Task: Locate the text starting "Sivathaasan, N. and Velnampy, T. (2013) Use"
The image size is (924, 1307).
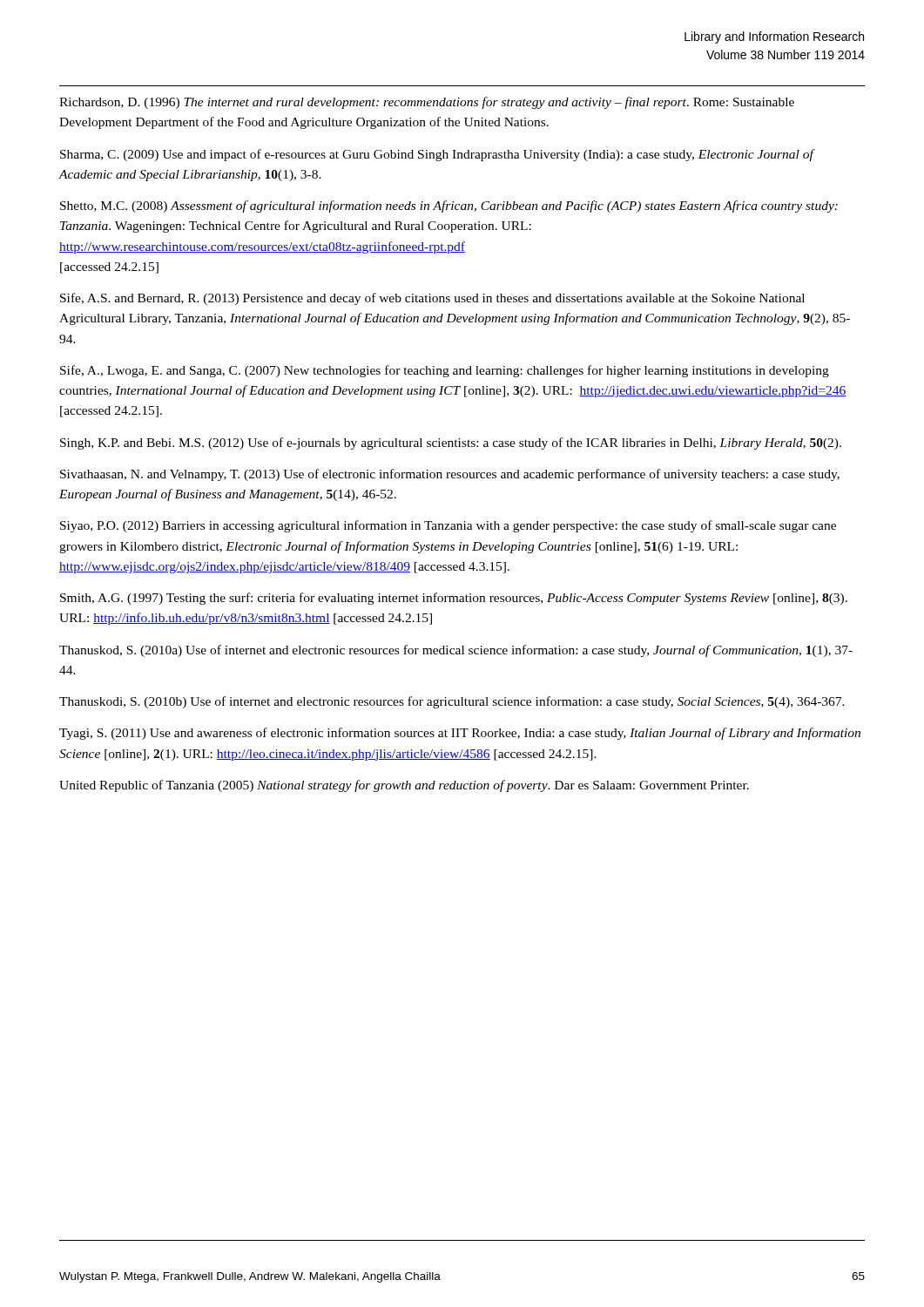Action: coord(450,483)
